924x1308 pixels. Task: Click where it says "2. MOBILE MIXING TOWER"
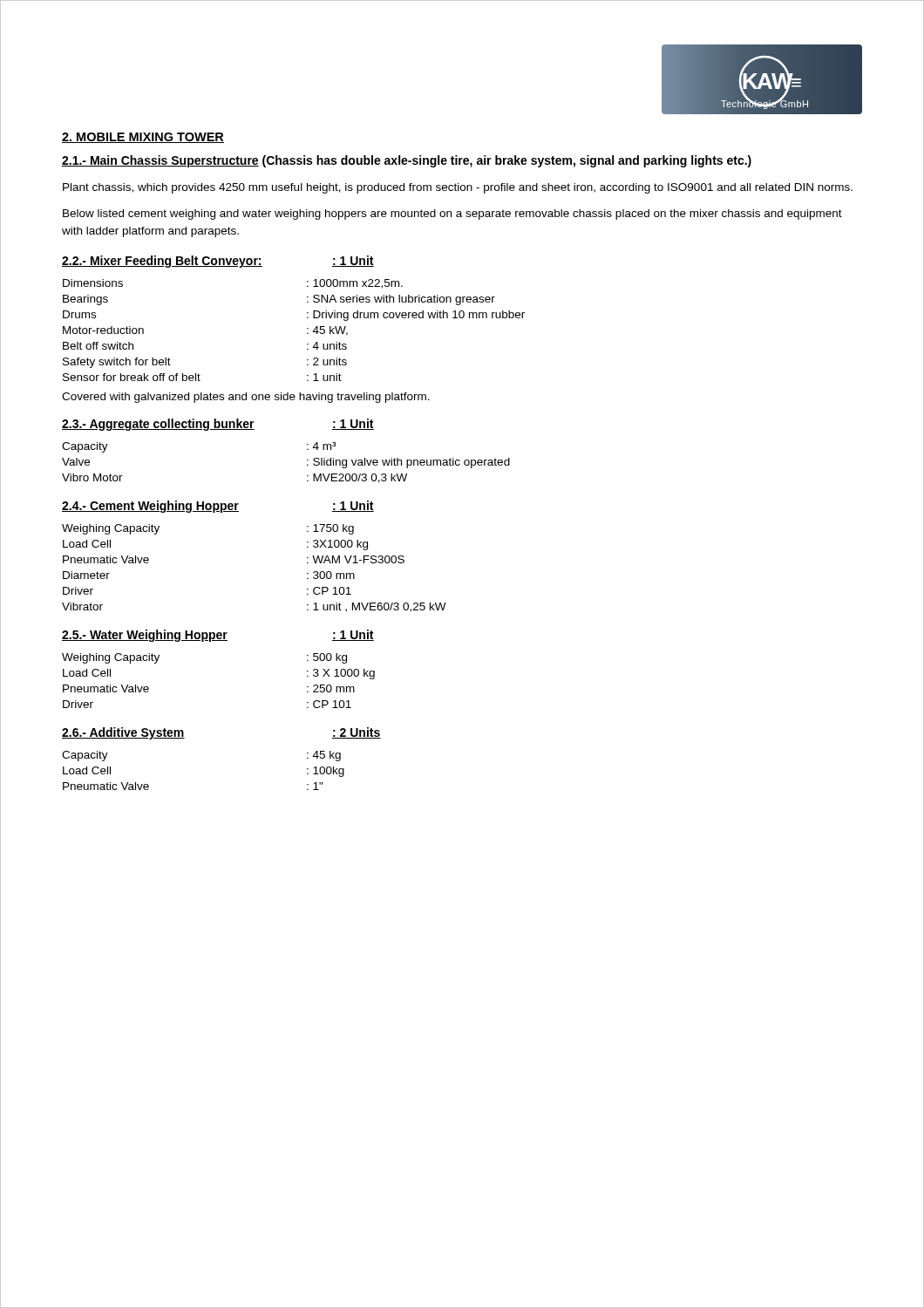pyautogui.click(x=143, y=137)
